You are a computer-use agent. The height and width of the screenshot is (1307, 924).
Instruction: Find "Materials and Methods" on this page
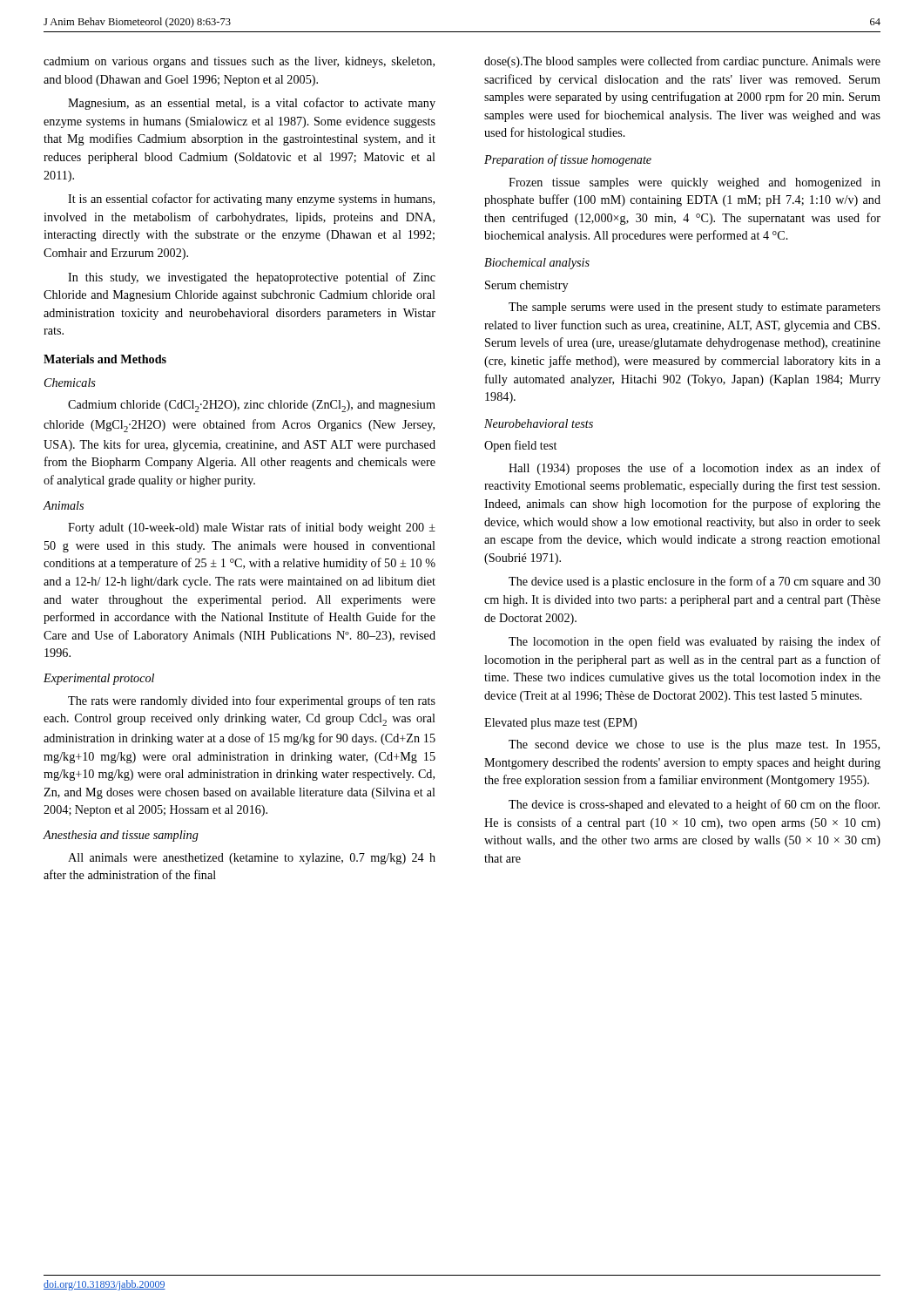click(105, 359)
